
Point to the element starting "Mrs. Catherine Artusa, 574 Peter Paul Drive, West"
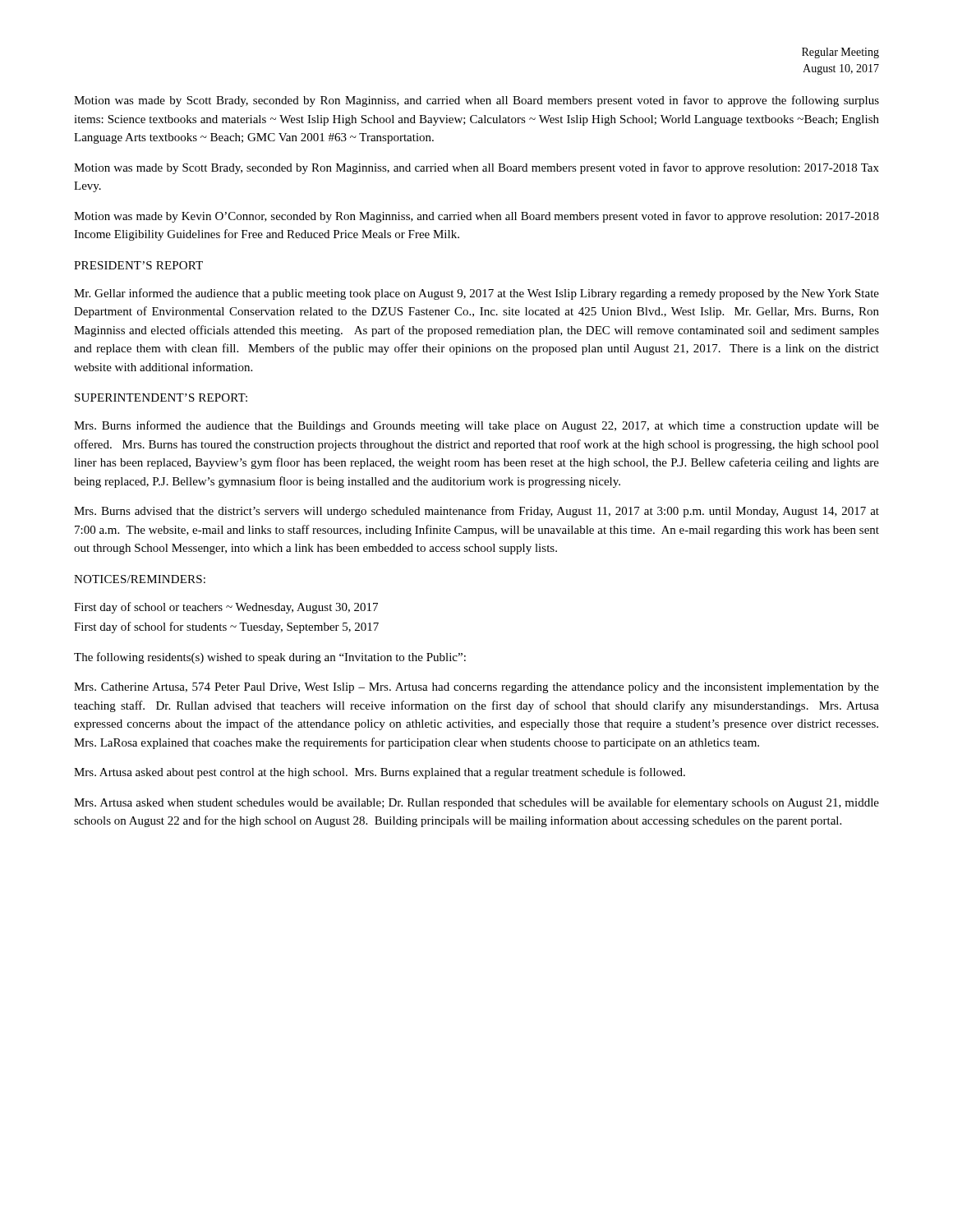pyautogui.click(x=476, y=714)
